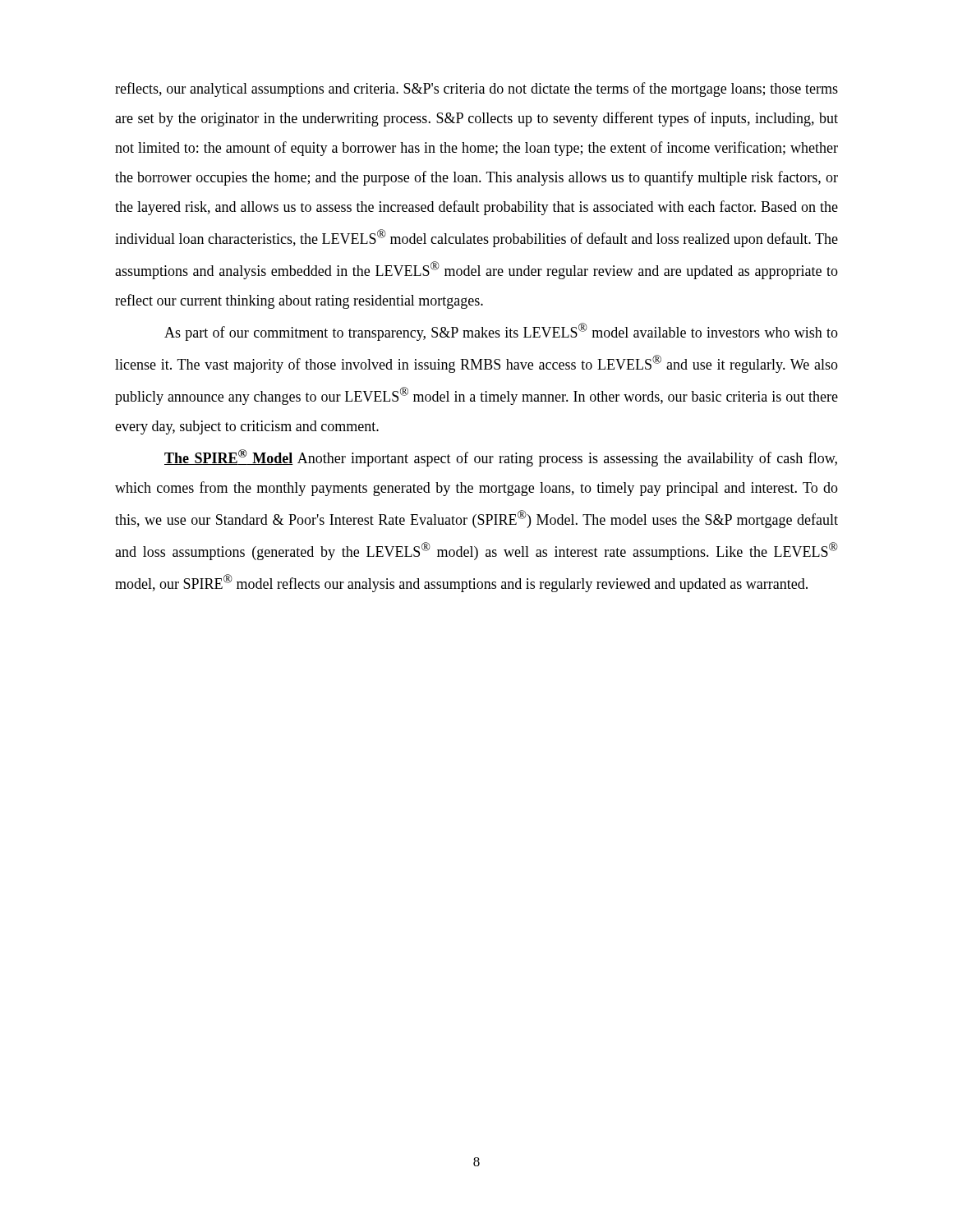Locate the text block that says "As part of our commitment"
The image size is (953, 1232).
click(x=476, y=378)
